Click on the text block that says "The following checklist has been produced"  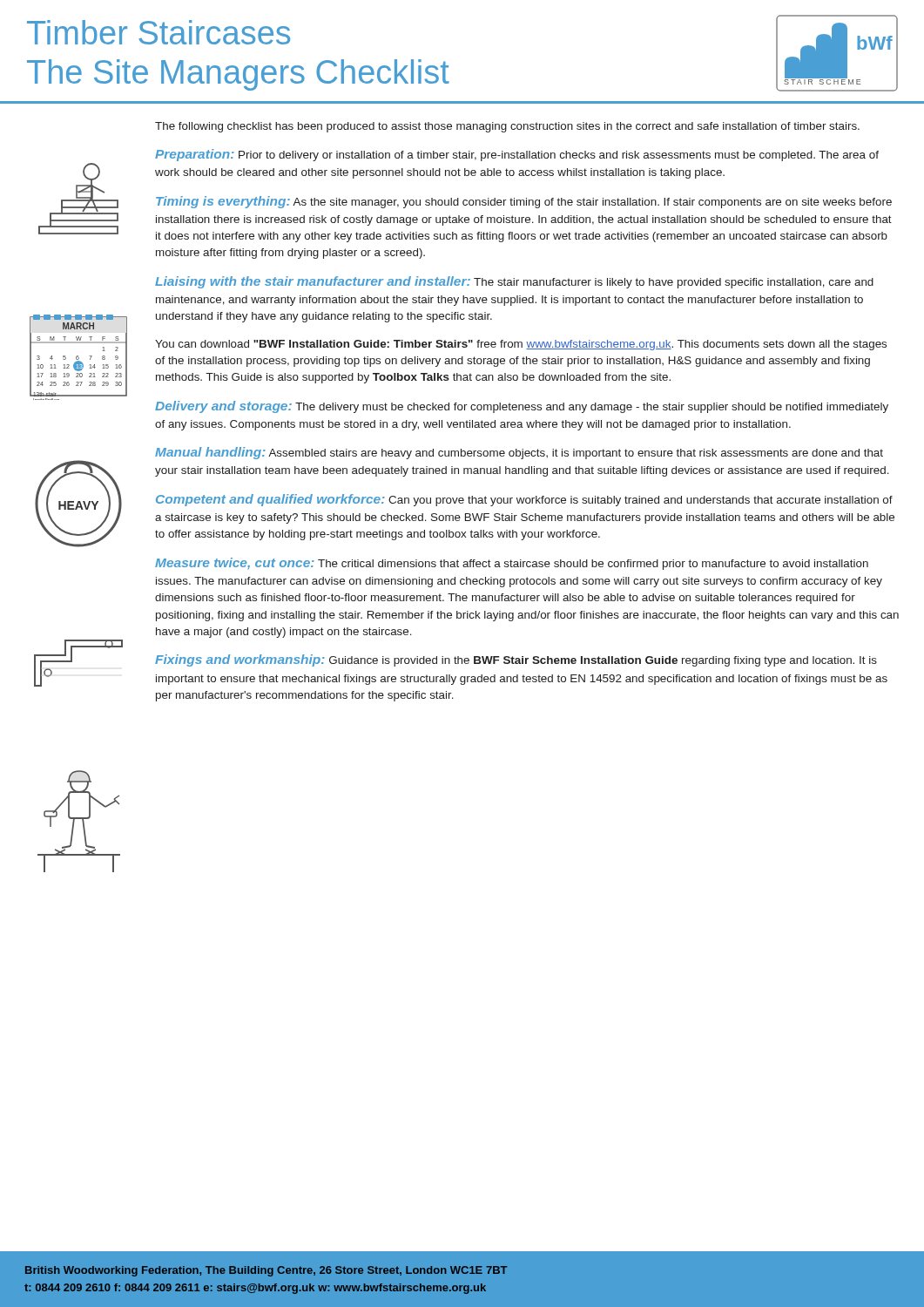508,126
